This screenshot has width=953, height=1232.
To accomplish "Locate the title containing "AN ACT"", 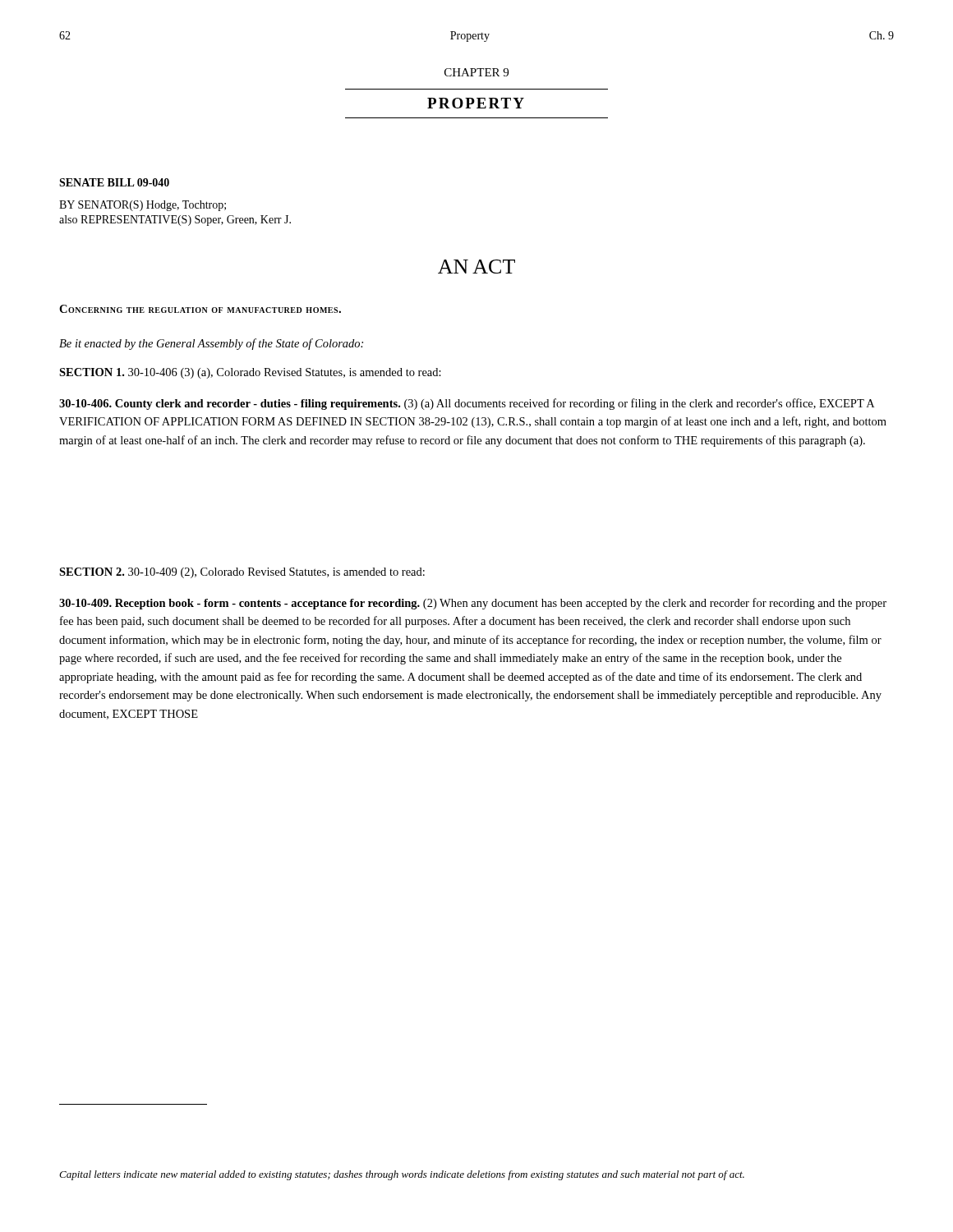I will tap(476, 267).
